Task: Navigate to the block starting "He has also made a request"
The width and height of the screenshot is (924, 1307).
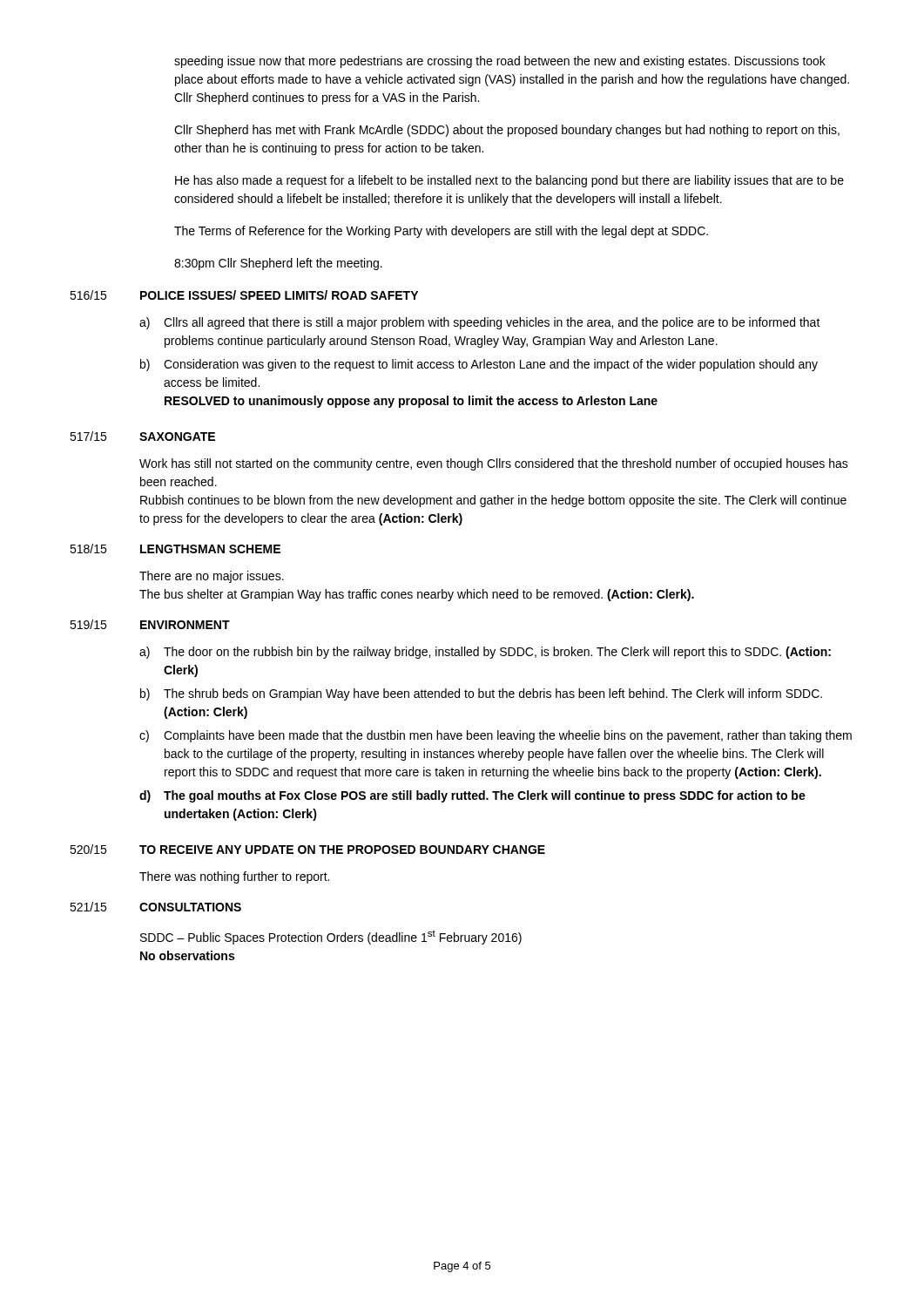Action: [x=509, y=190]
